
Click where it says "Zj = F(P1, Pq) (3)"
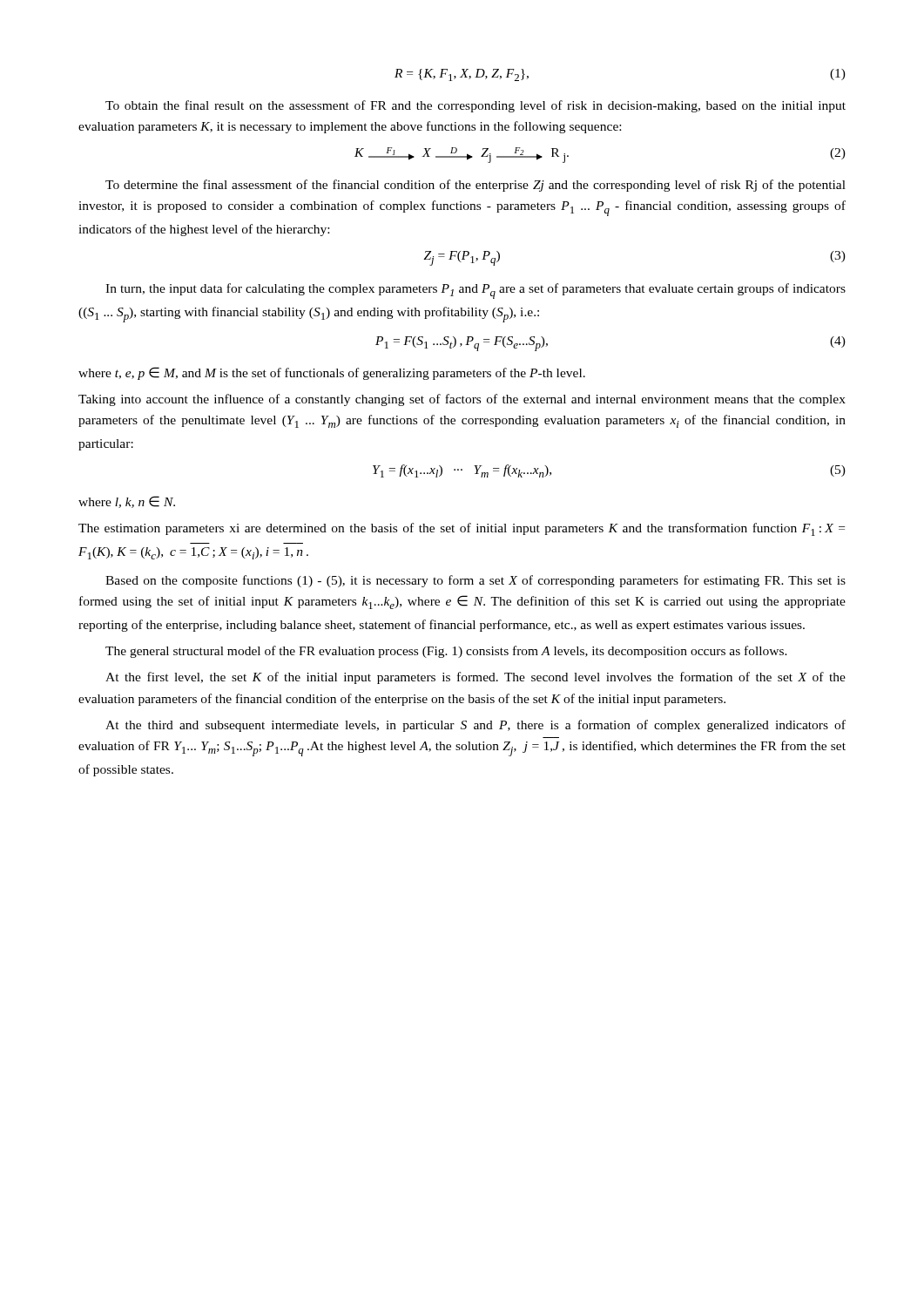(462, 257)
